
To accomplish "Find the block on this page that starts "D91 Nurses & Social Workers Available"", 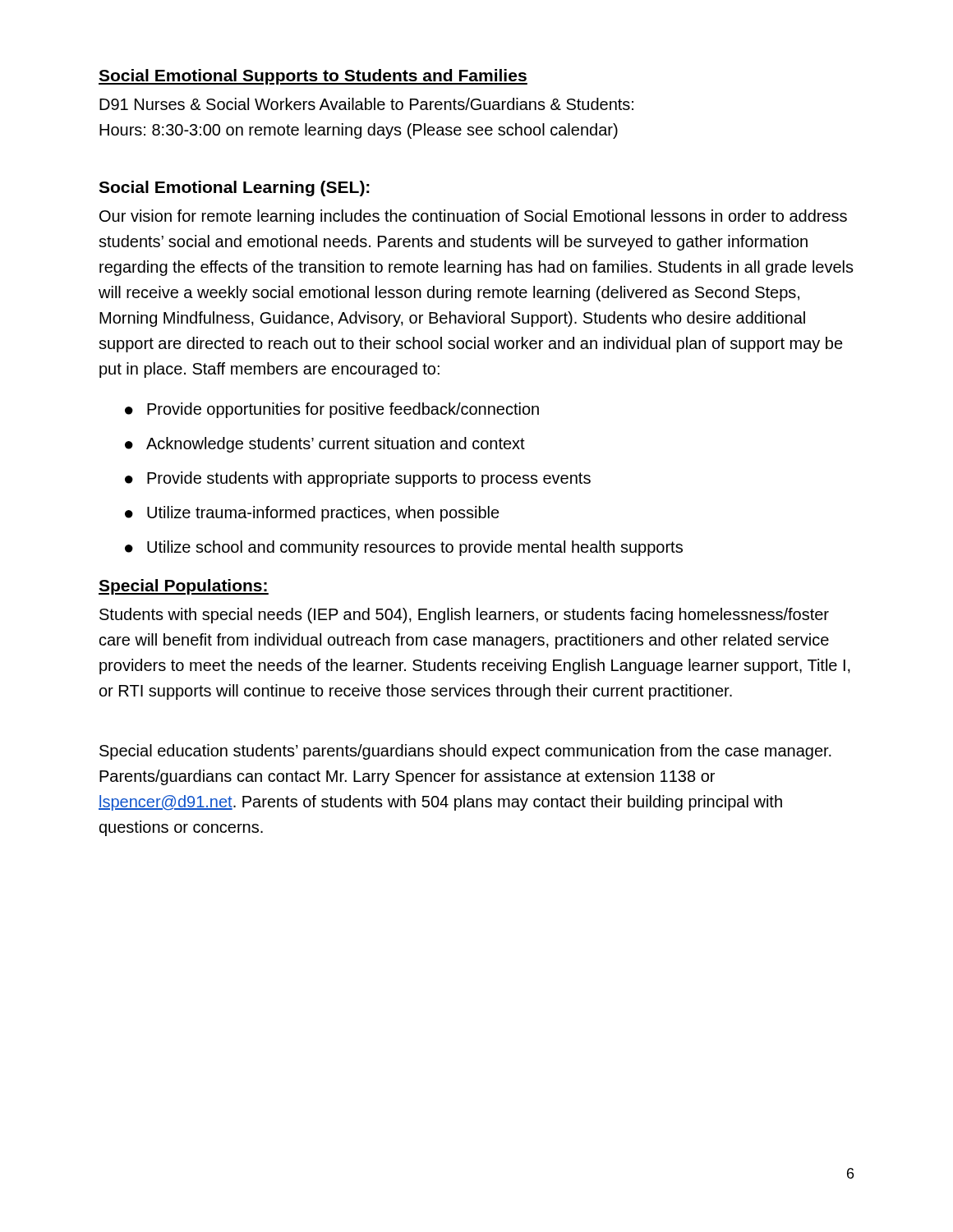I will [x=367, y=117].
